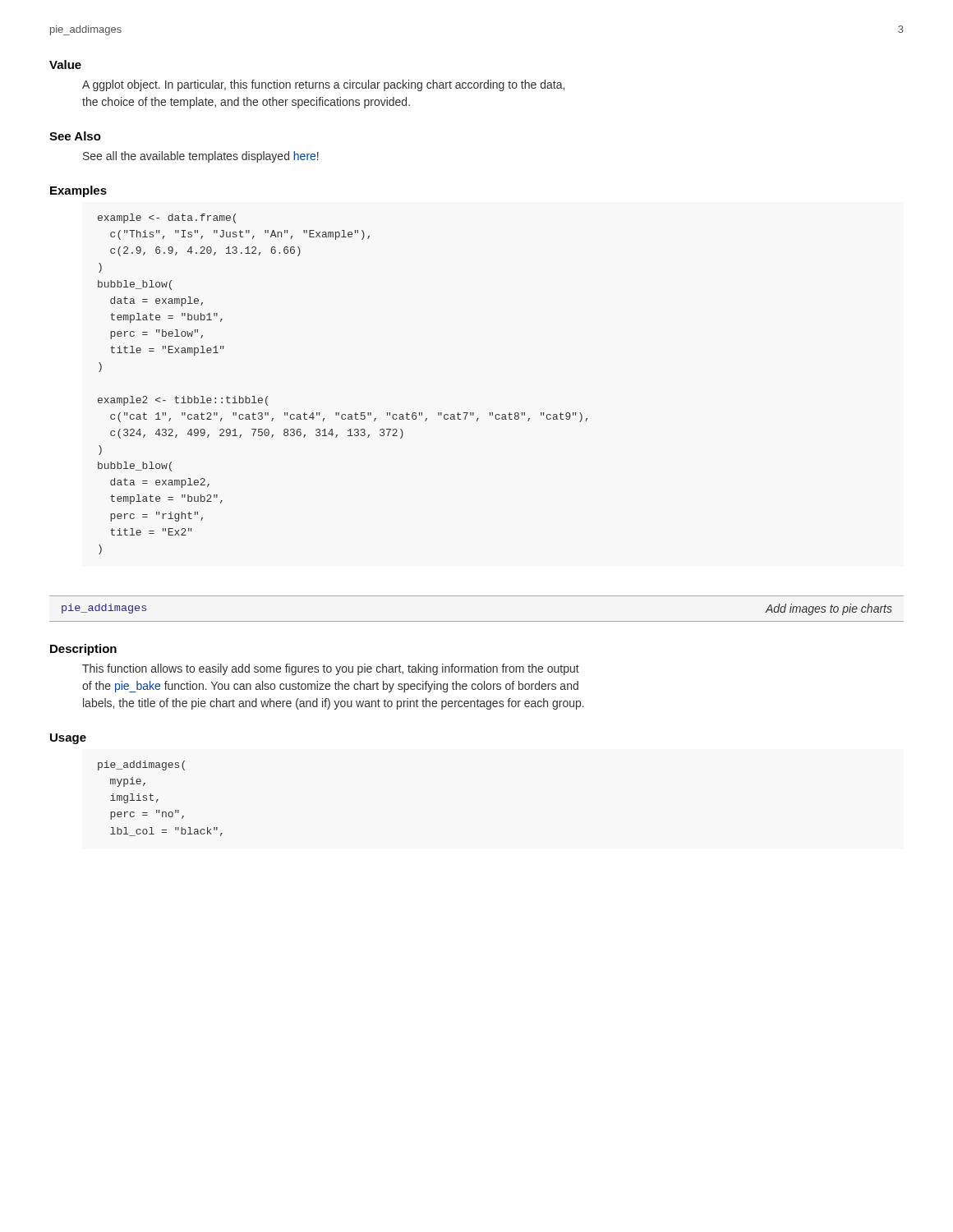
Task: Where does it say "See Also"?
Action: (75, 136)
